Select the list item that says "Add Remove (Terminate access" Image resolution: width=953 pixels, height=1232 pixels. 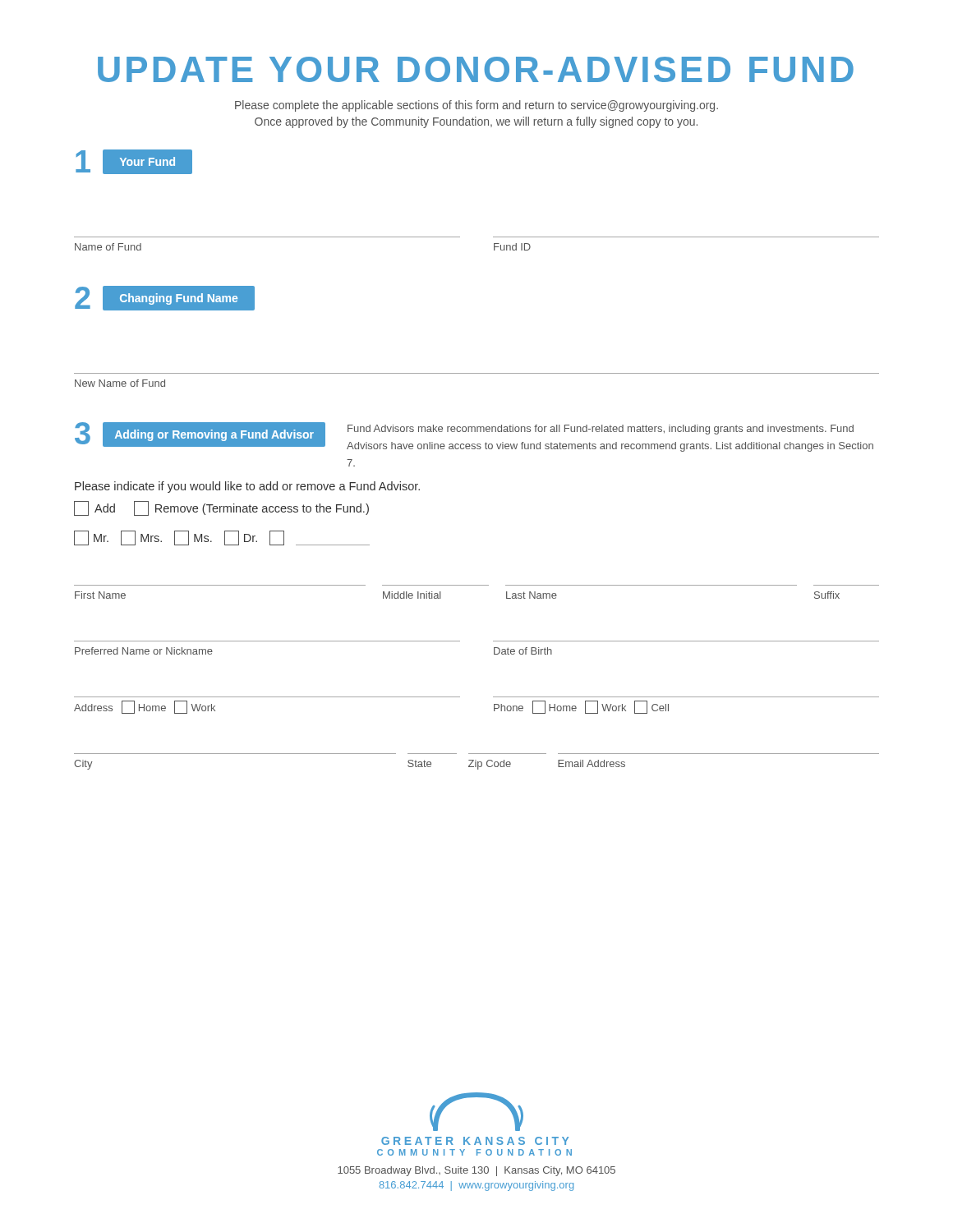[222, 509]
